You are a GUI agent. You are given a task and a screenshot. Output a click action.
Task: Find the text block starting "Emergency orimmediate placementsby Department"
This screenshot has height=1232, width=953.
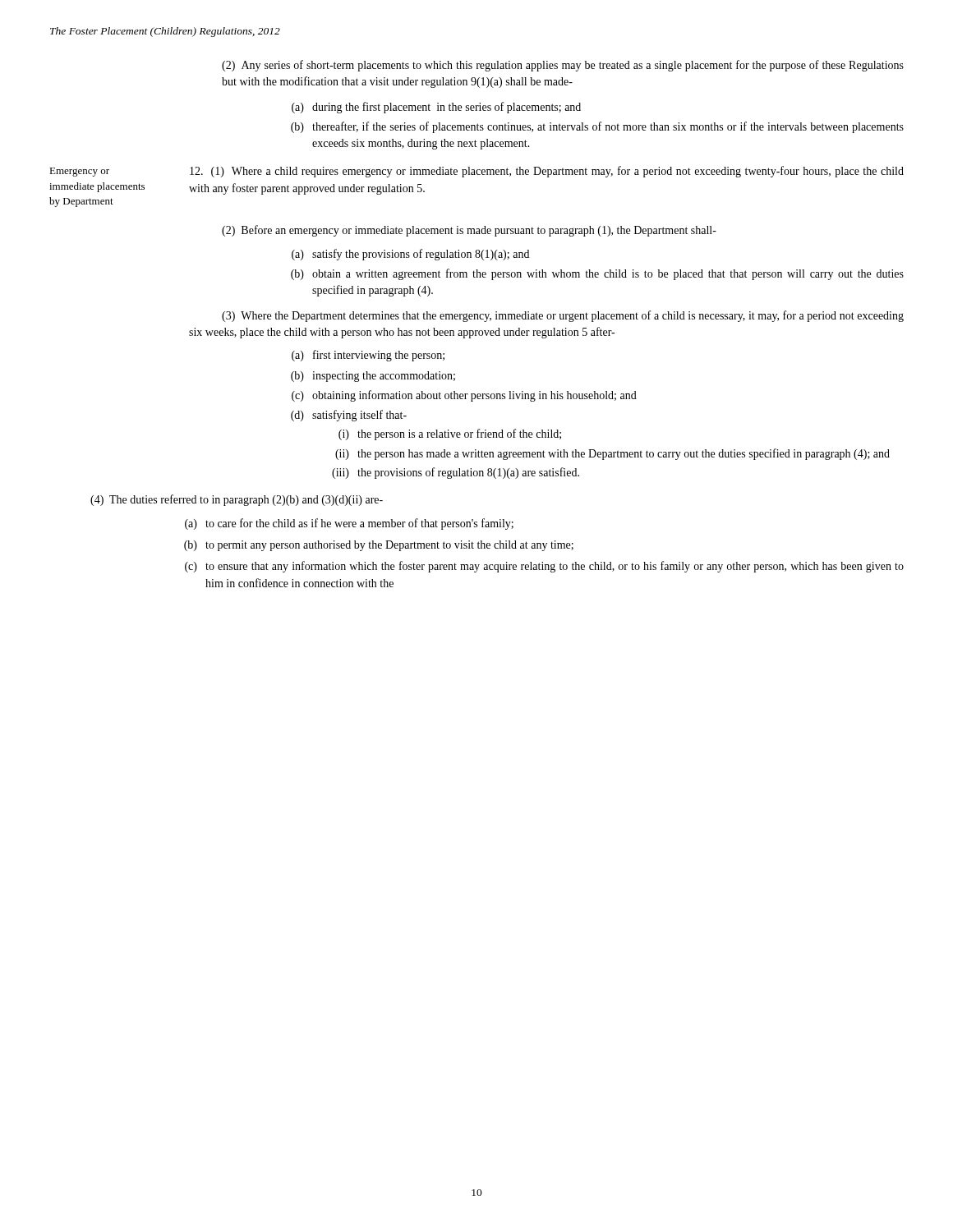pyautogui.click(x=97, y=186)
